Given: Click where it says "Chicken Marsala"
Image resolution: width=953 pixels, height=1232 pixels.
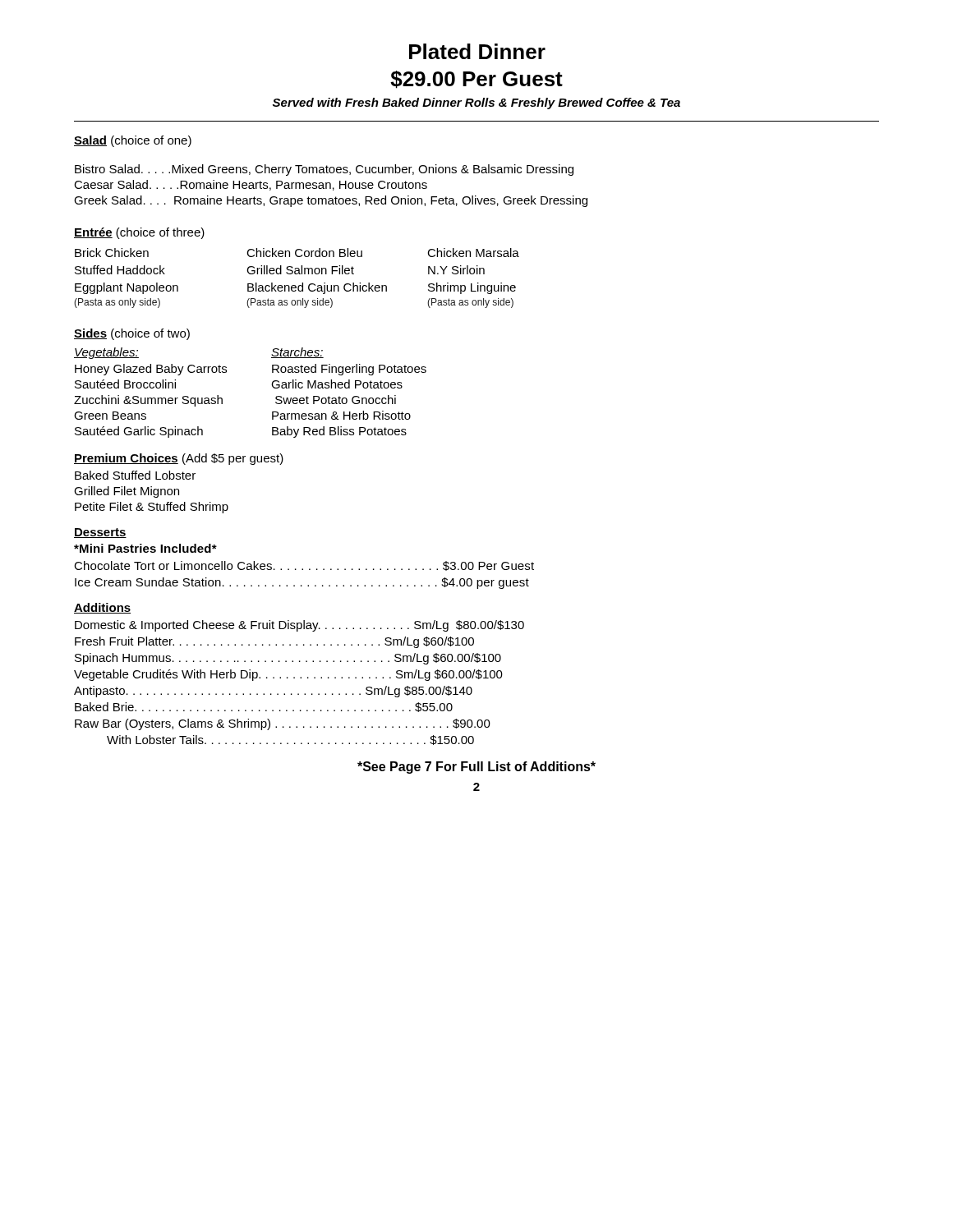Looking at the screenshot, I should [x=473, y=253].
